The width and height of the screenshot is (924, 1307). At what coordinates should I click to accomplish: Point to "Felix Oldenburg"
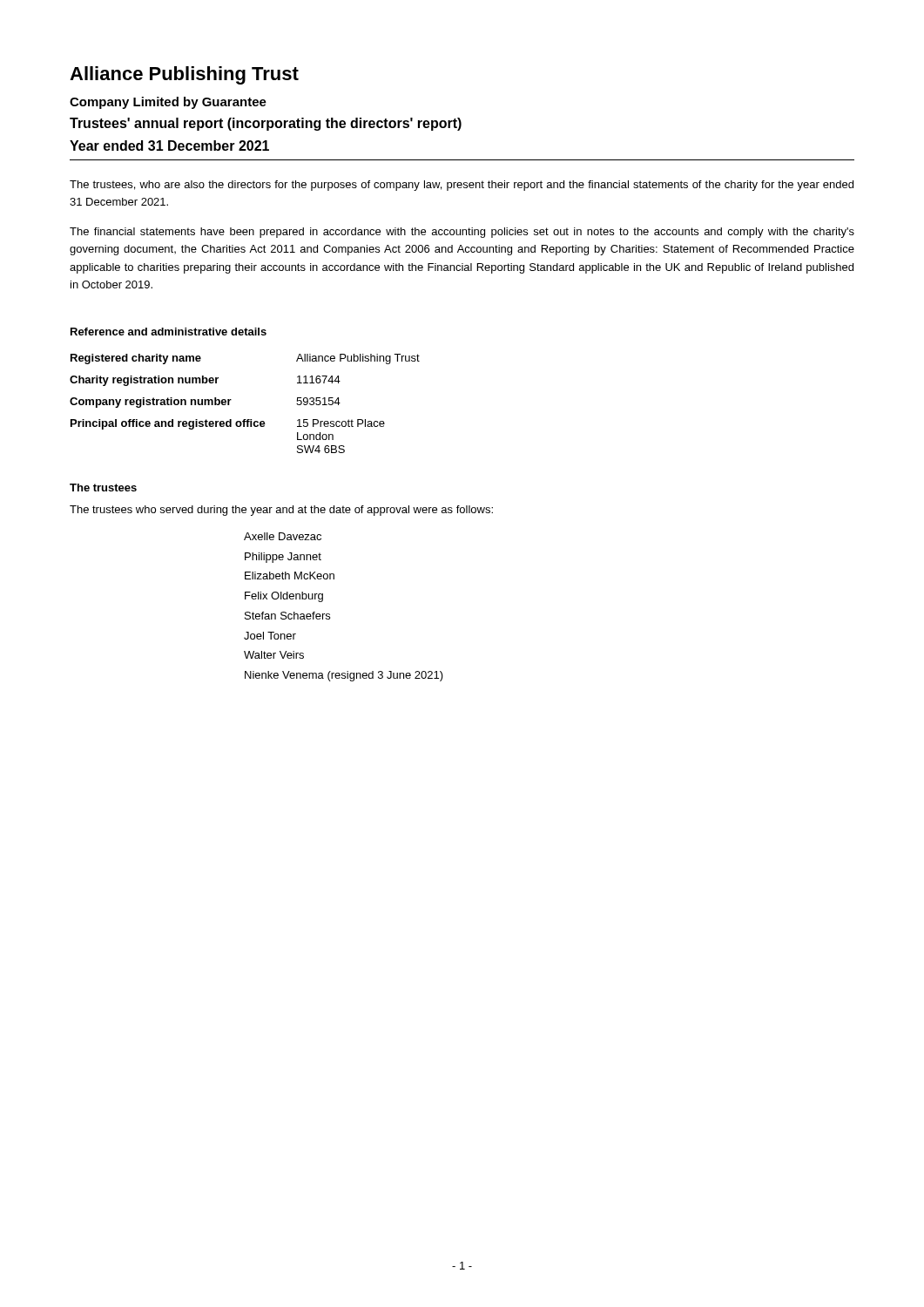point(284,596)
